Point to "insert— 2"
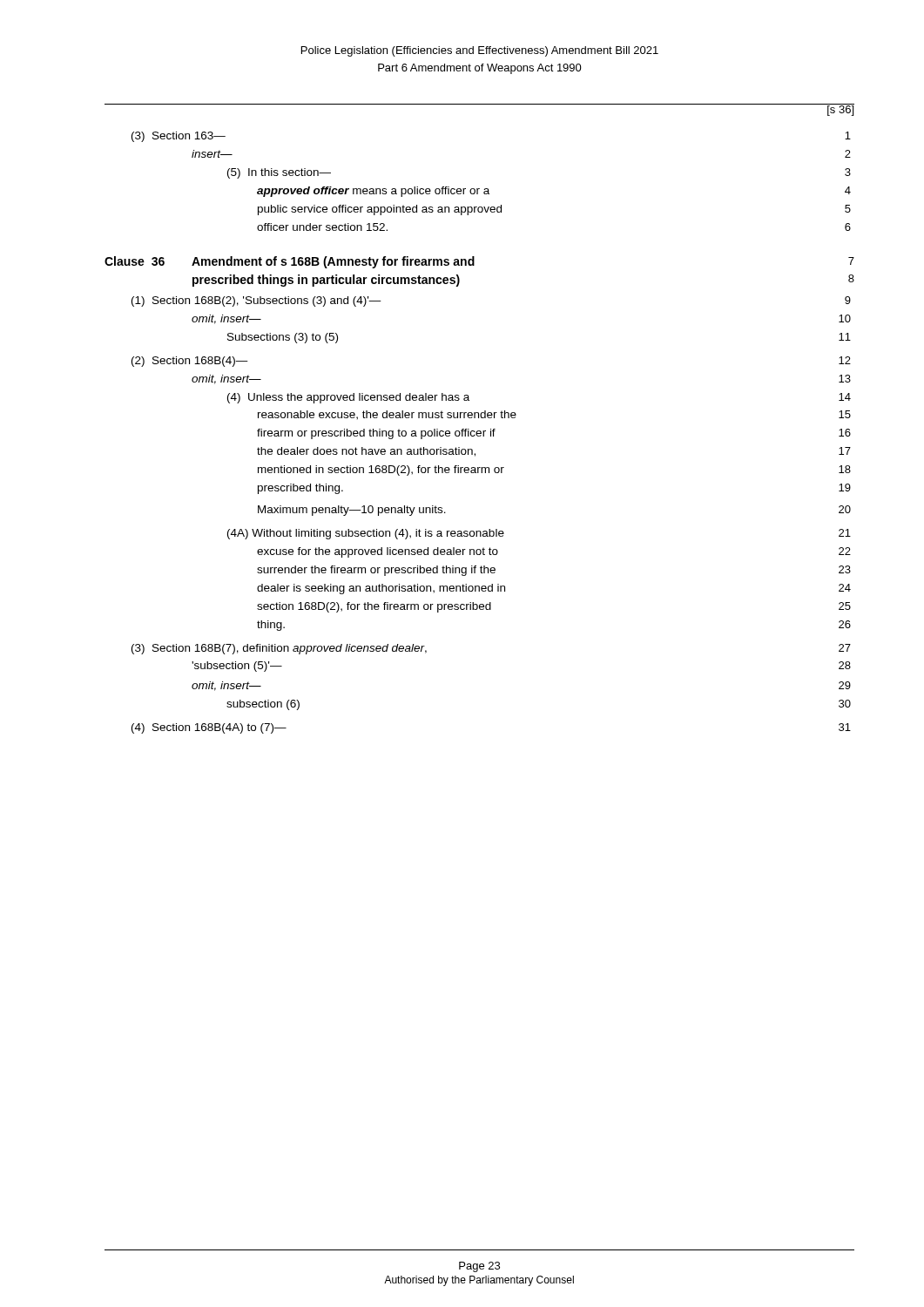 click(x=212, y=154)
